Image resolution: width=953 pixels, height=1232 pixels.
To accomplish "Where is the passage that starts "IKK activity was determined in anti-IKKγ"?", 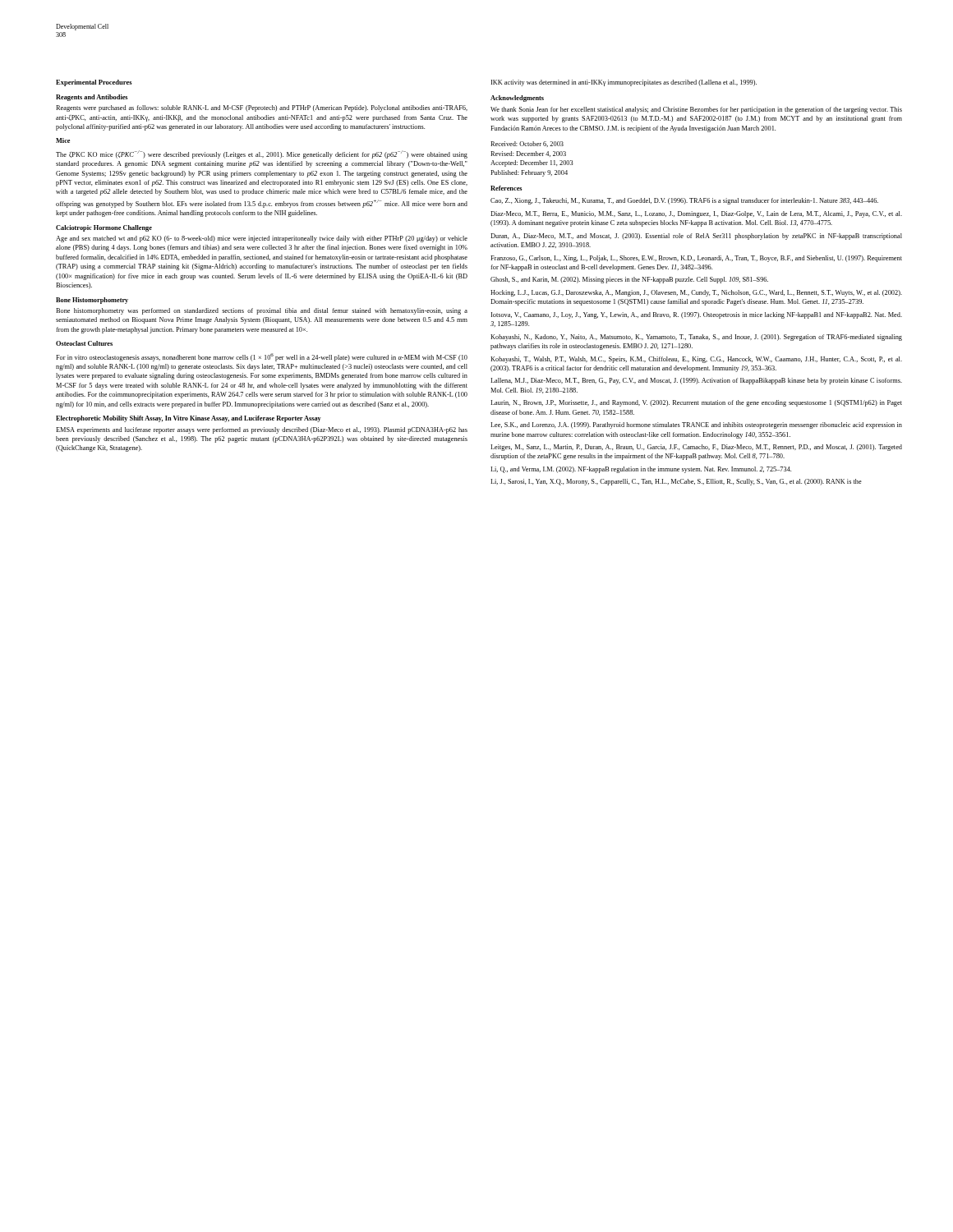I will click(x=696, y=83).
